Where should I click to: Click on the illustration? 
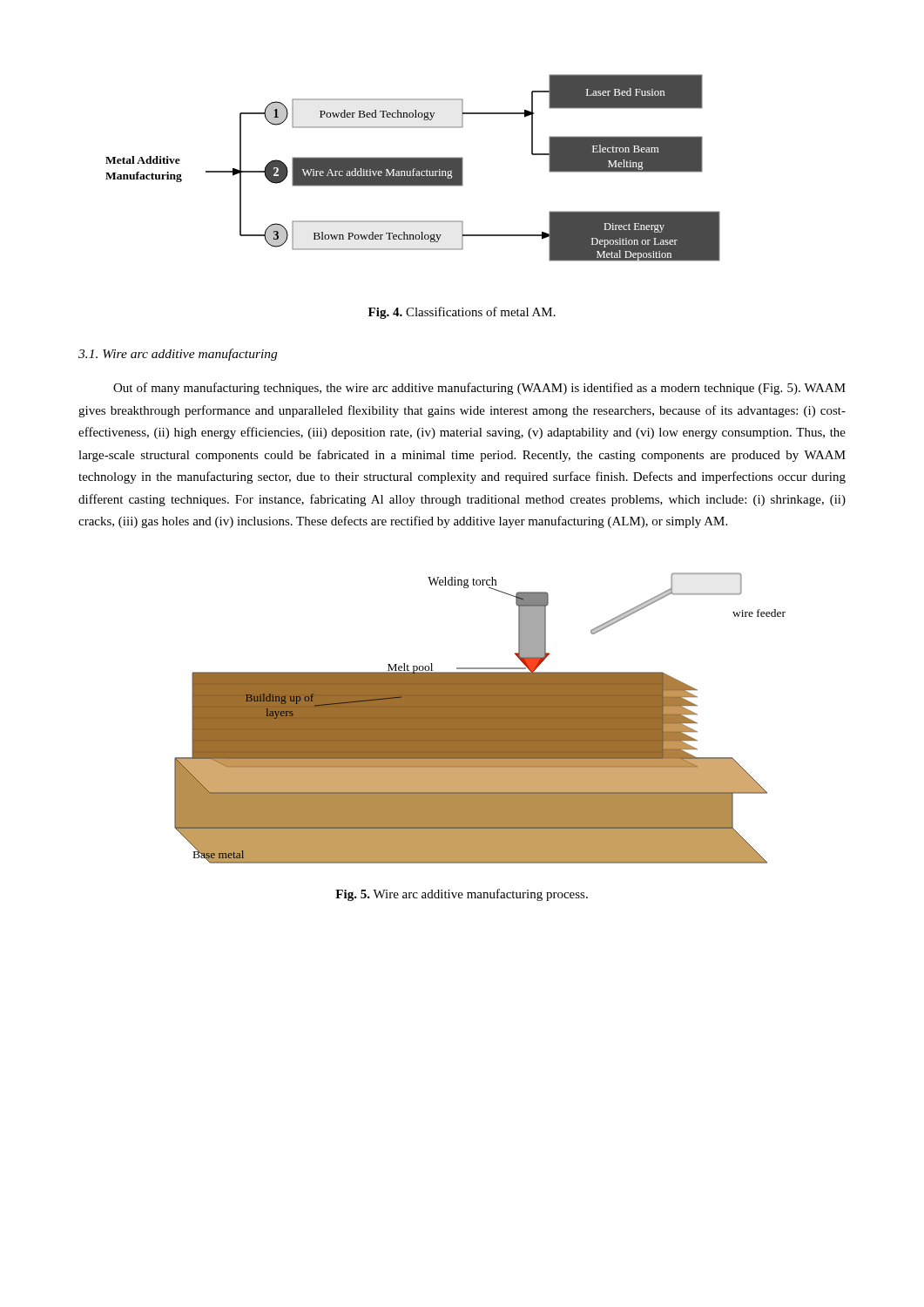tap(462, 718)
